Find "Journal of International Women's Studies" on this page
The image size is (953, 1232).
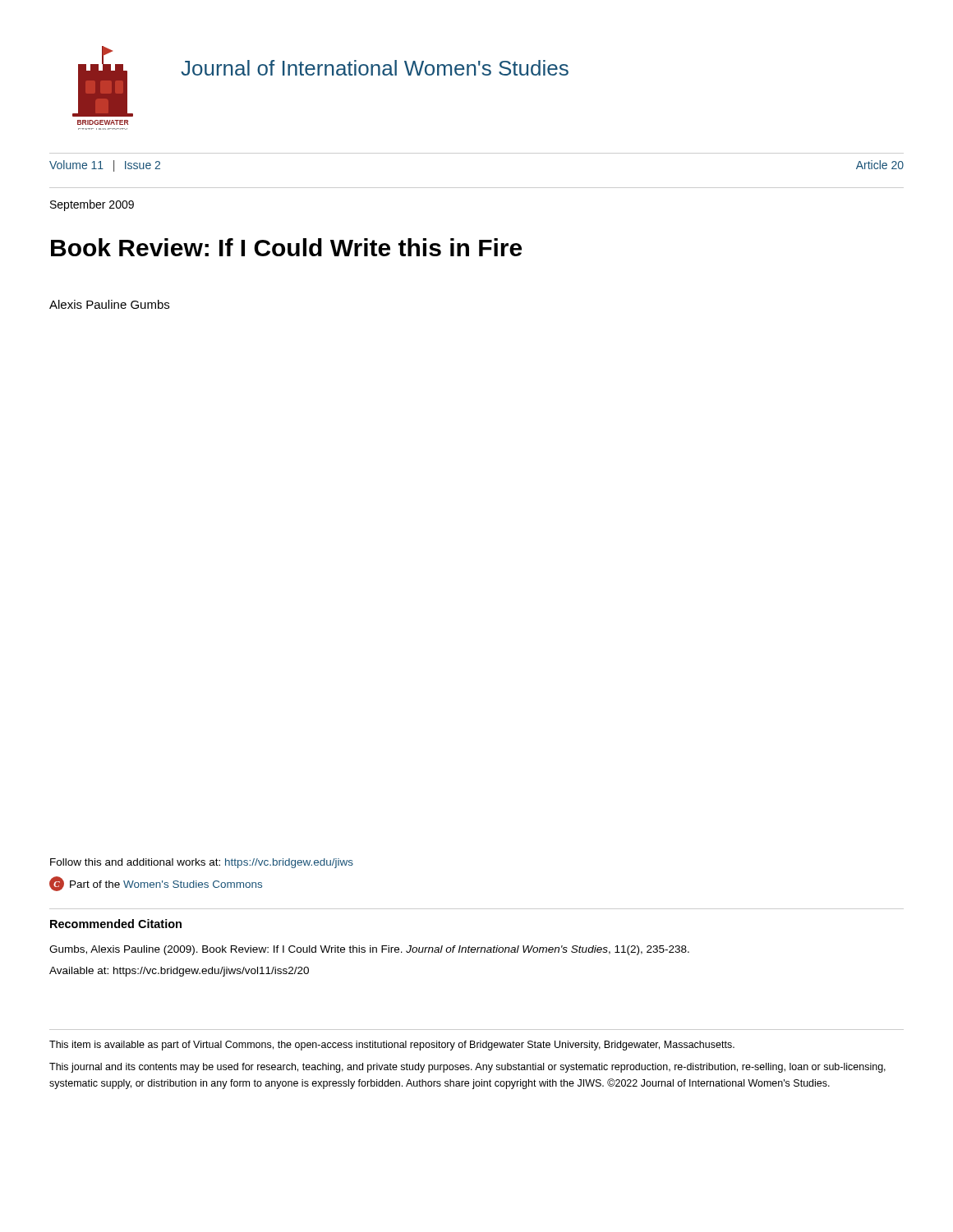tap(375, 68)
